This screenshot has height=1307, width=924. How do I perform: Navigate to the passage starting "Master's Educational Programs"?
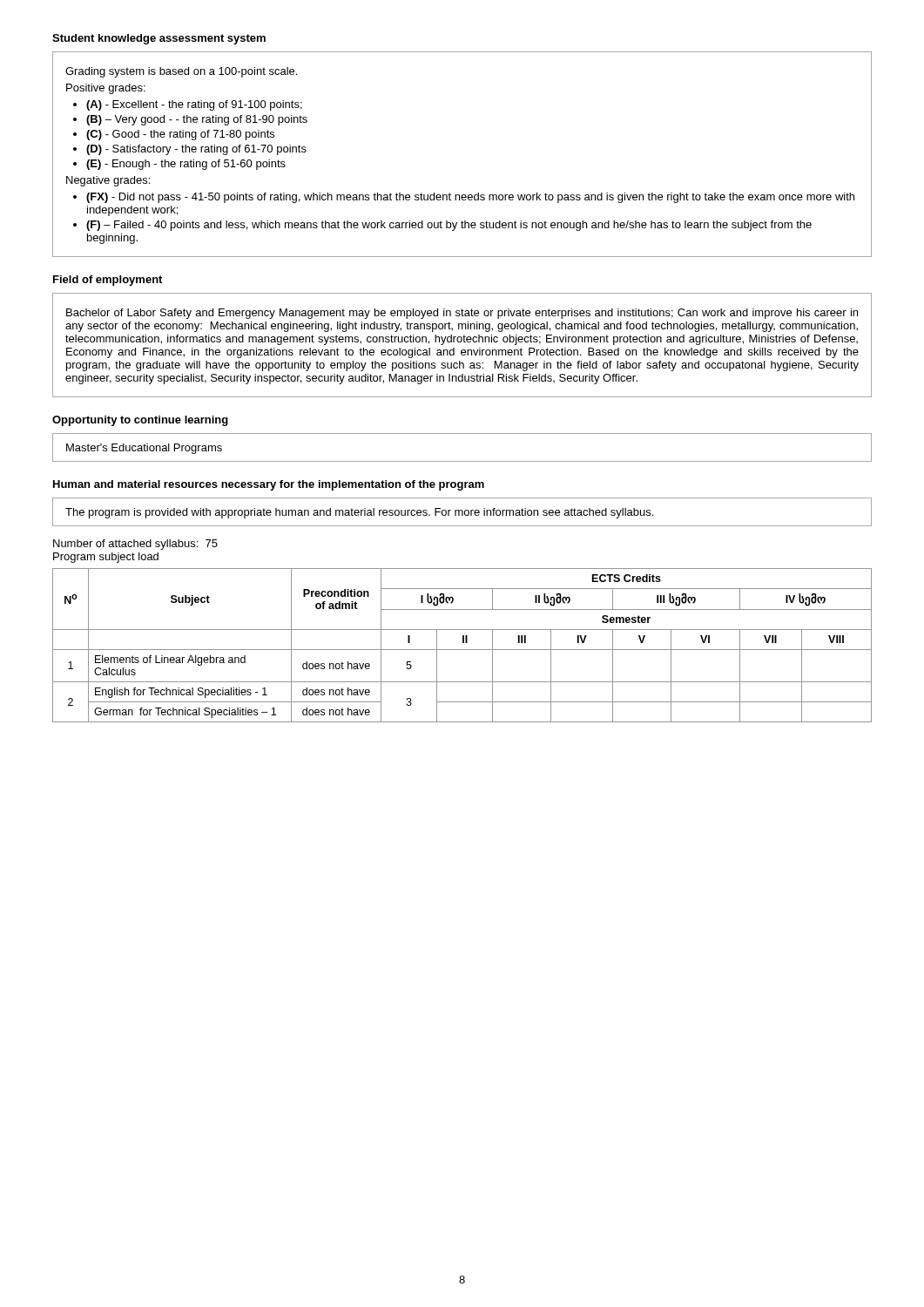coord(144,447)
